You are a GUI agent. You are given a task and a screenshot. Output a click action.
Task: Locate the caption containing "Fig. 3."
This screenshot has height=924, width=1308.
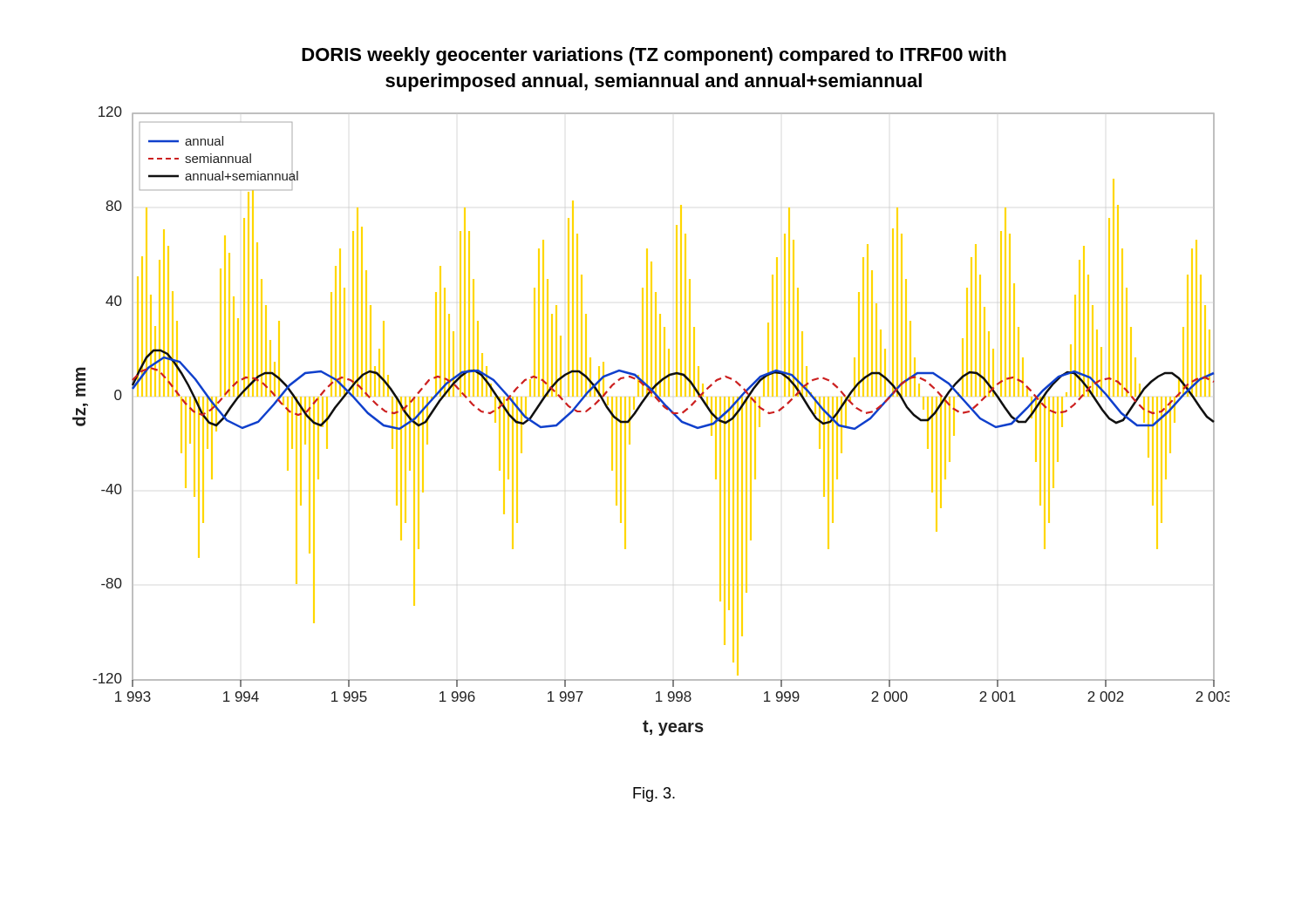[654, 793]
